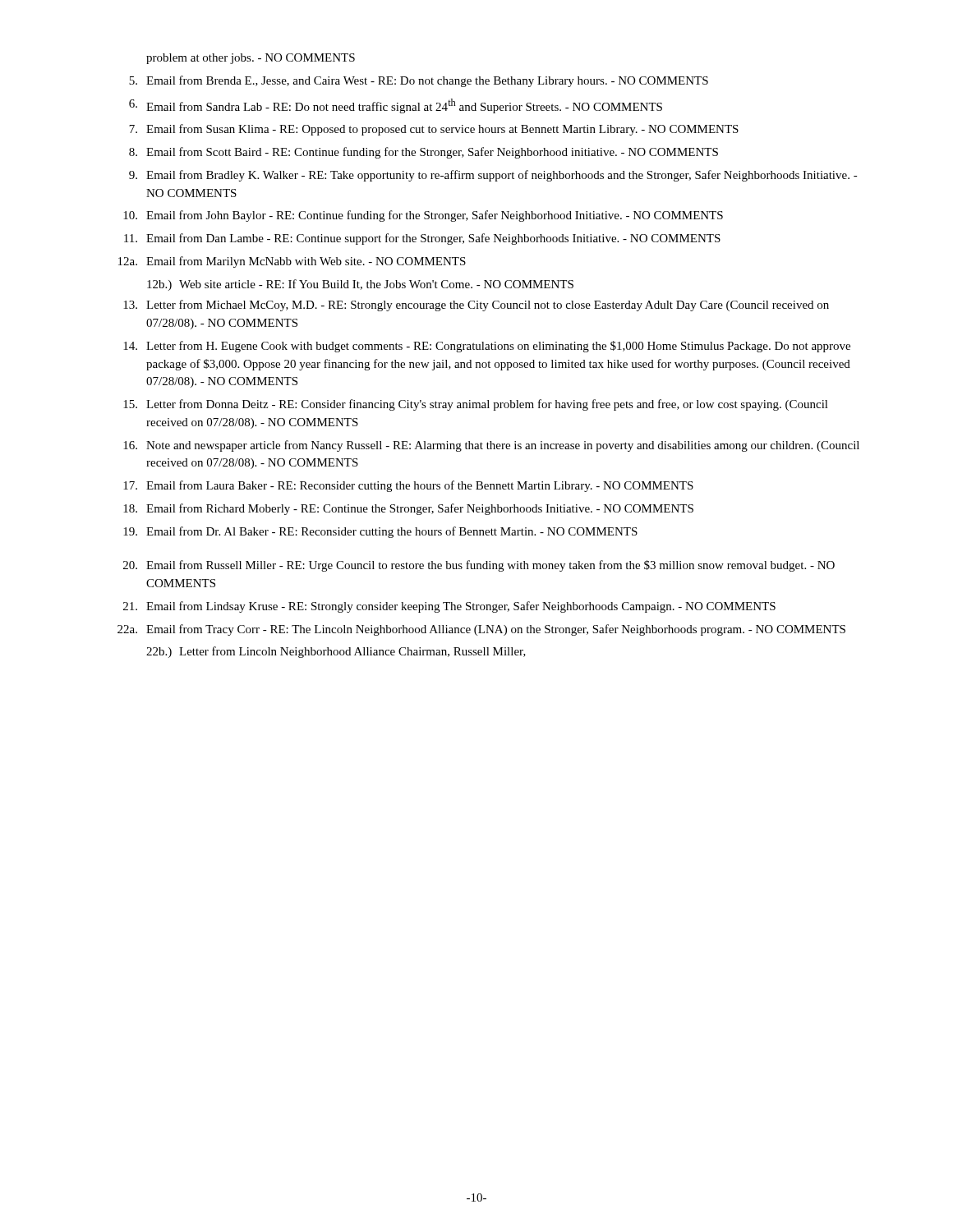
Task: Point to the block beginning "15. Letter from Donna Deitz - RE: Consider"
Action: tap(485, 414)
